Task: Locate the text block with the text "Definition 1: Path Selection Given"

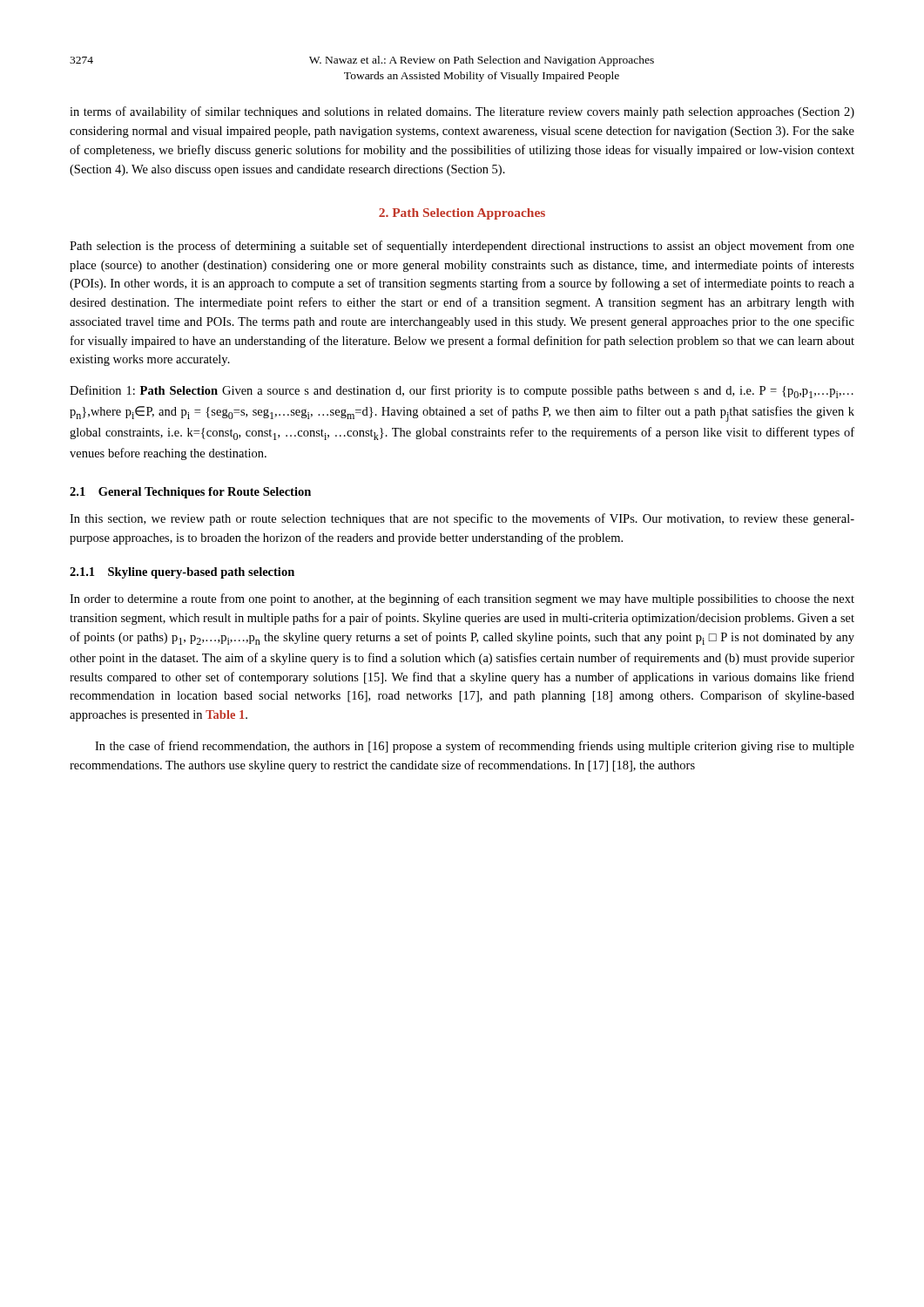Action: (462, 422)
